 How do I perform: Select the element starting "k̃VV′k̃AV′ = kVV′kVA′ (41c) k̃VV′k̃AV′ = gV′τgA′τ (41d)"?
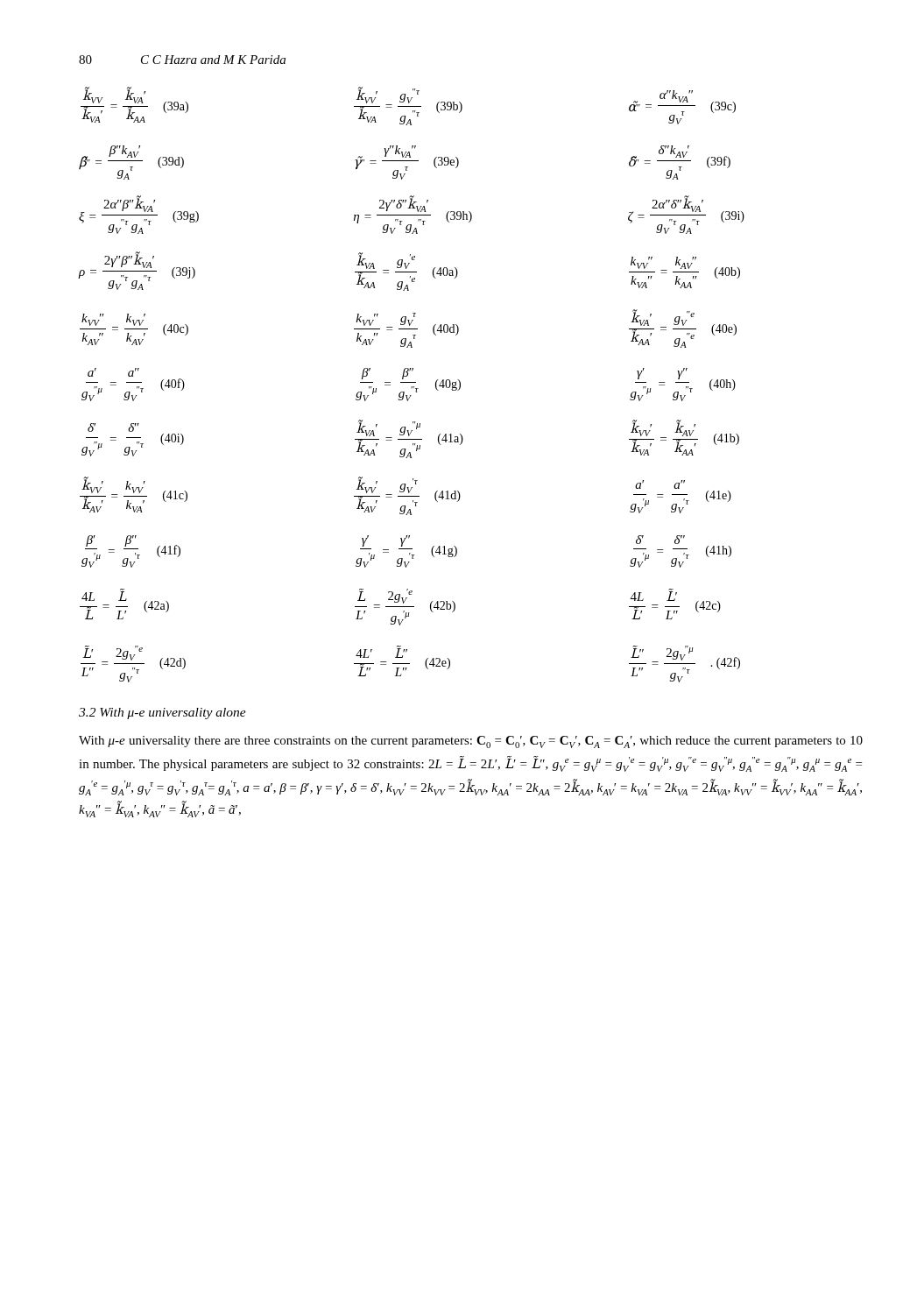click(471, 496)
